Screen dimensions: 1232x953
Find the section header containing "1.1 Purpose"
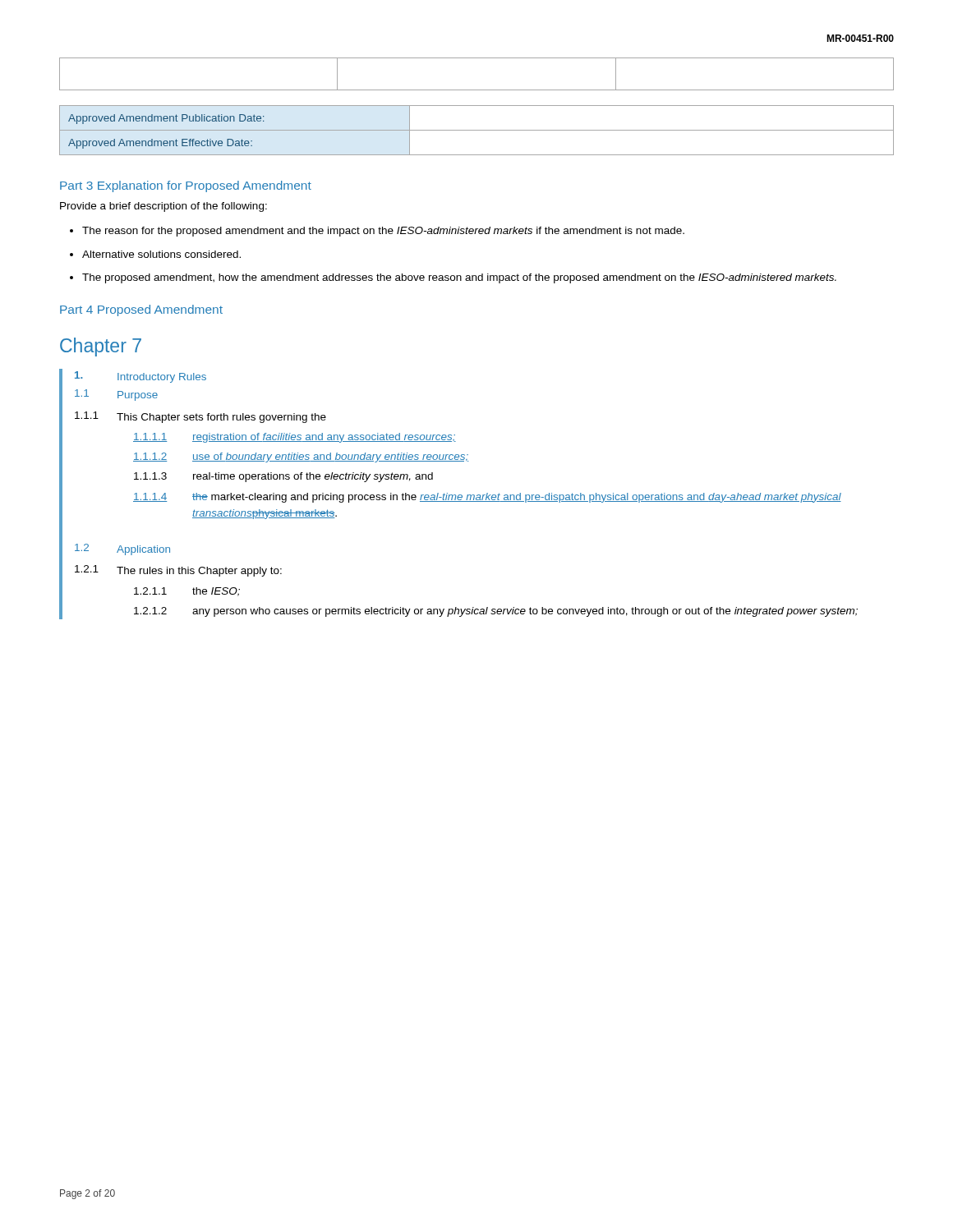116,395
